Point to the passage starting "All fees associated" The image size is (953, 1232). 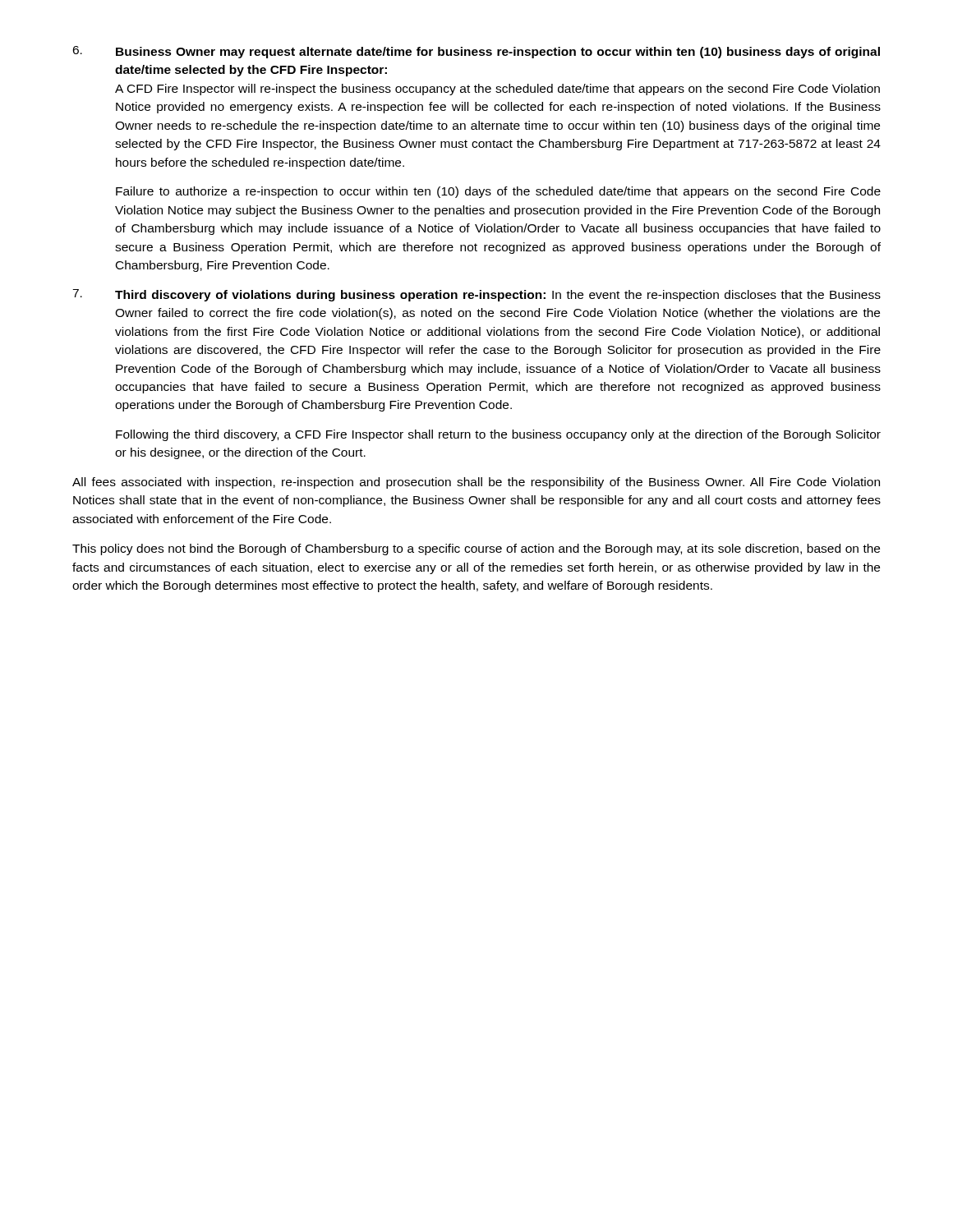pos(476,500)
